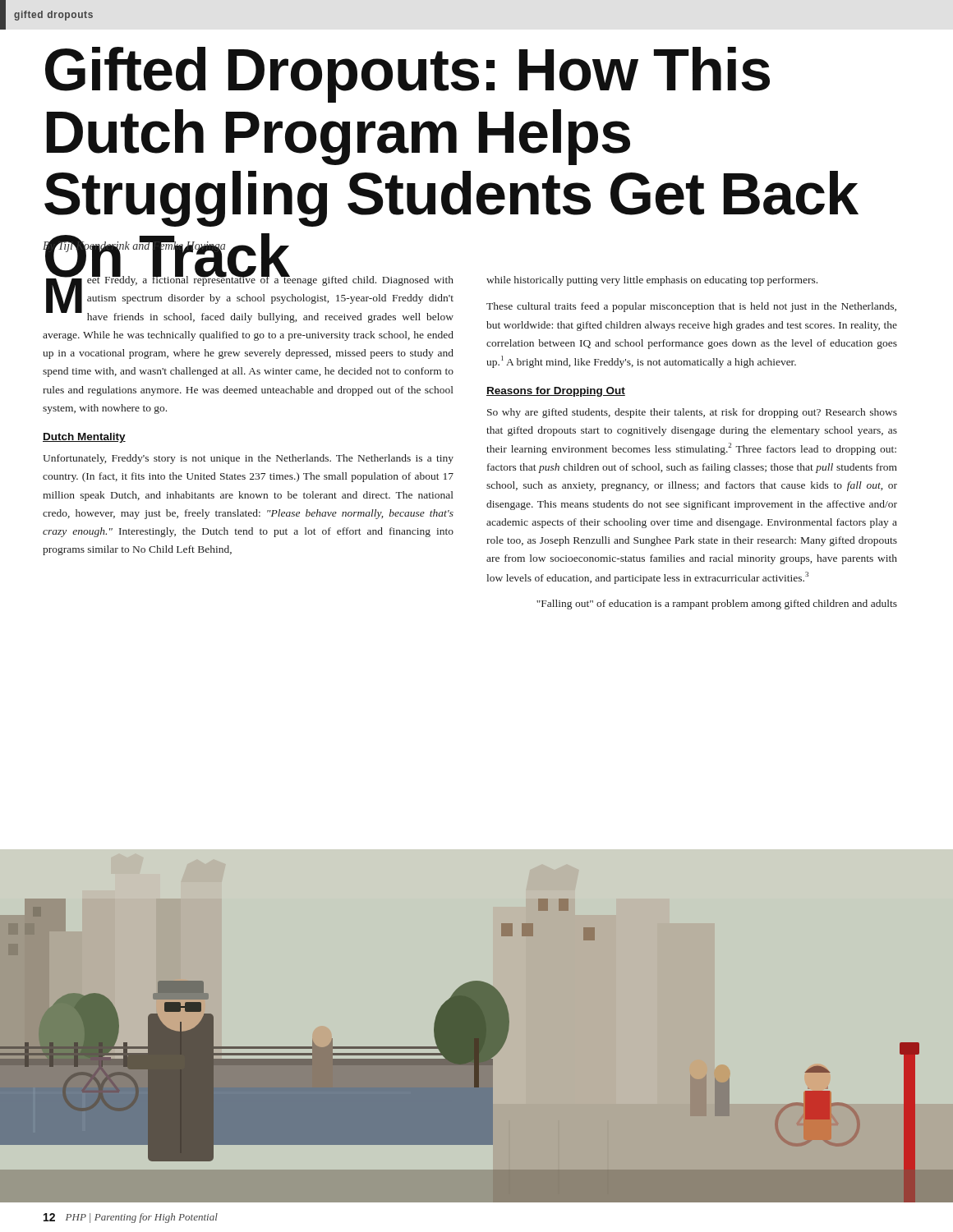Navigate to the text starting ""Falling out" of"
The image size is (953, 1232).
[x=717, y=604]
